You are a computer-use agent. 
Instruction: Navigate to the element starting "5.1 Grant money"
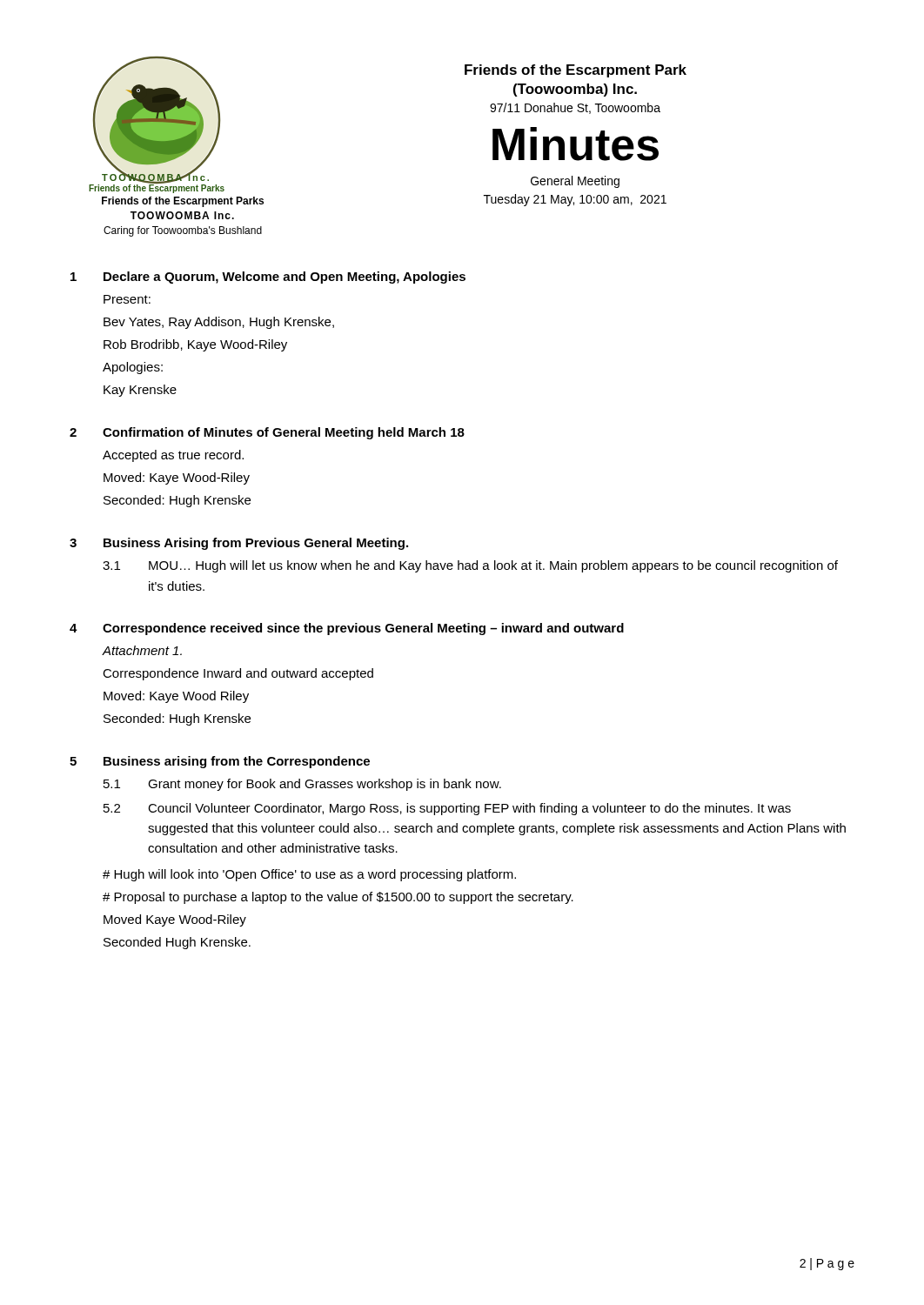point(302,784)
